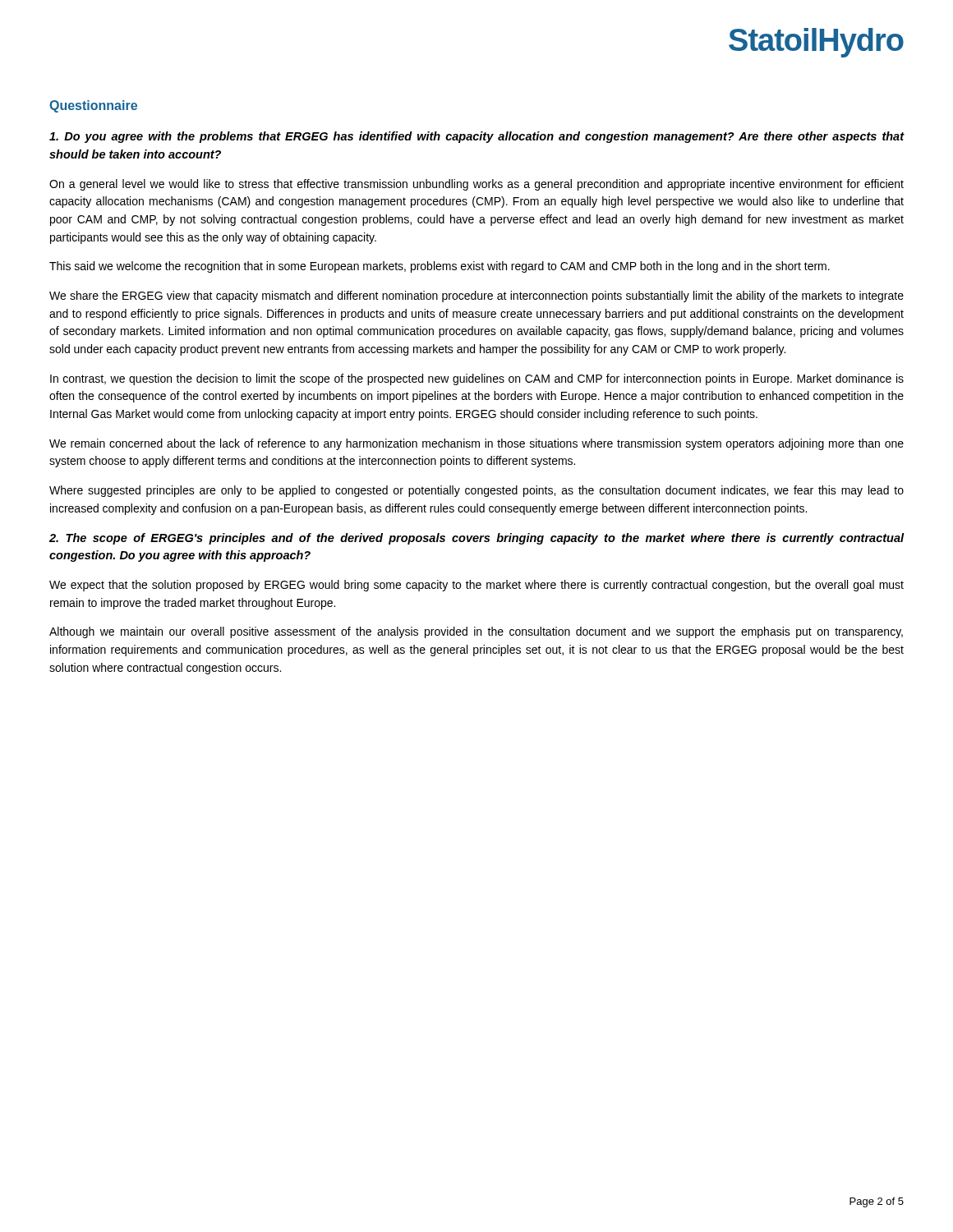
Task: Click the passage that begins "The scope of ERGEG's"
Action: click(476, 547)
